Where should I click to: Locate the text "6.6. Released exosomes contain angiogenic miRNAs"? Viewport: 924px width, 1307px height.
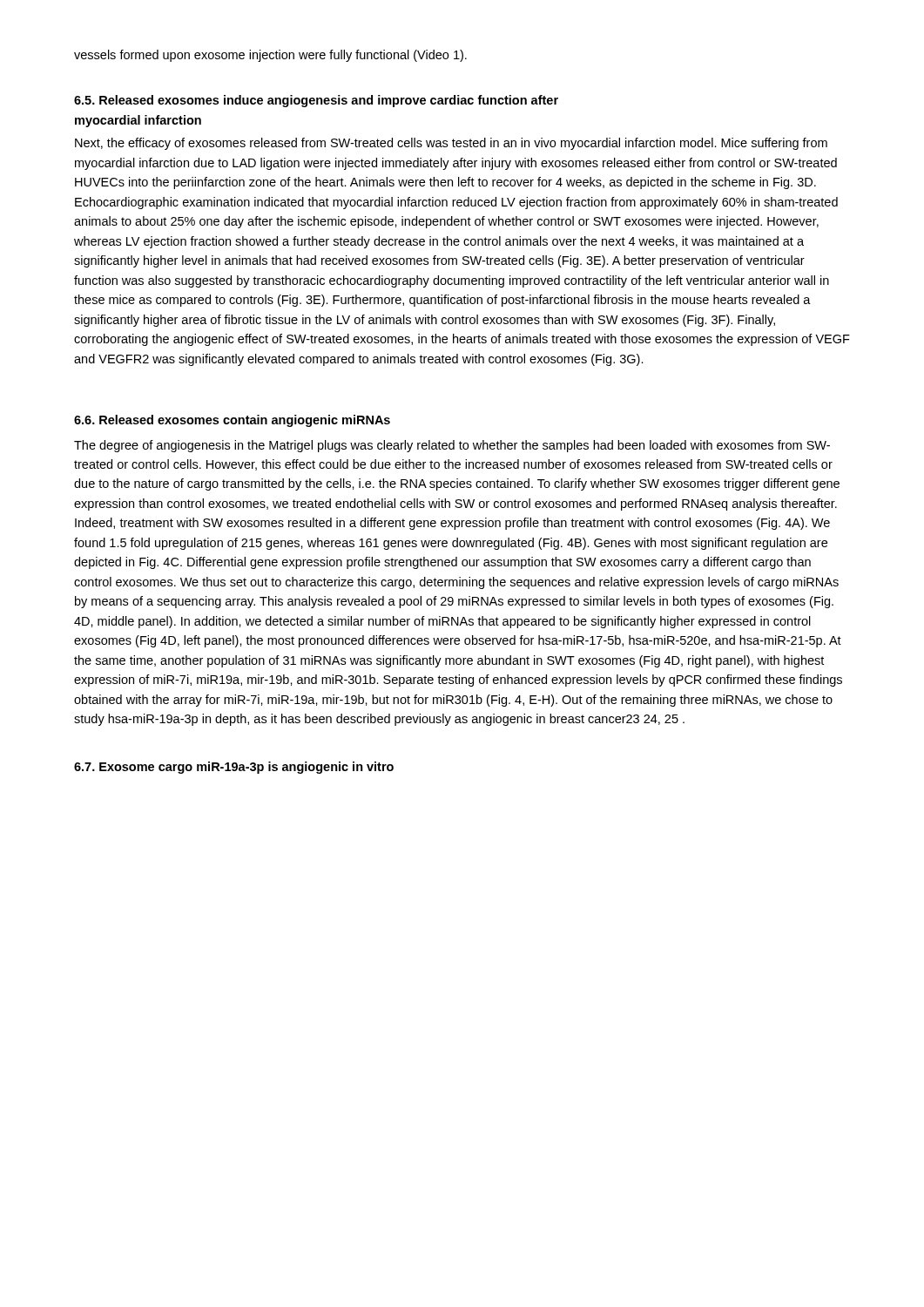pyautogui.click(x=232, y=420)
